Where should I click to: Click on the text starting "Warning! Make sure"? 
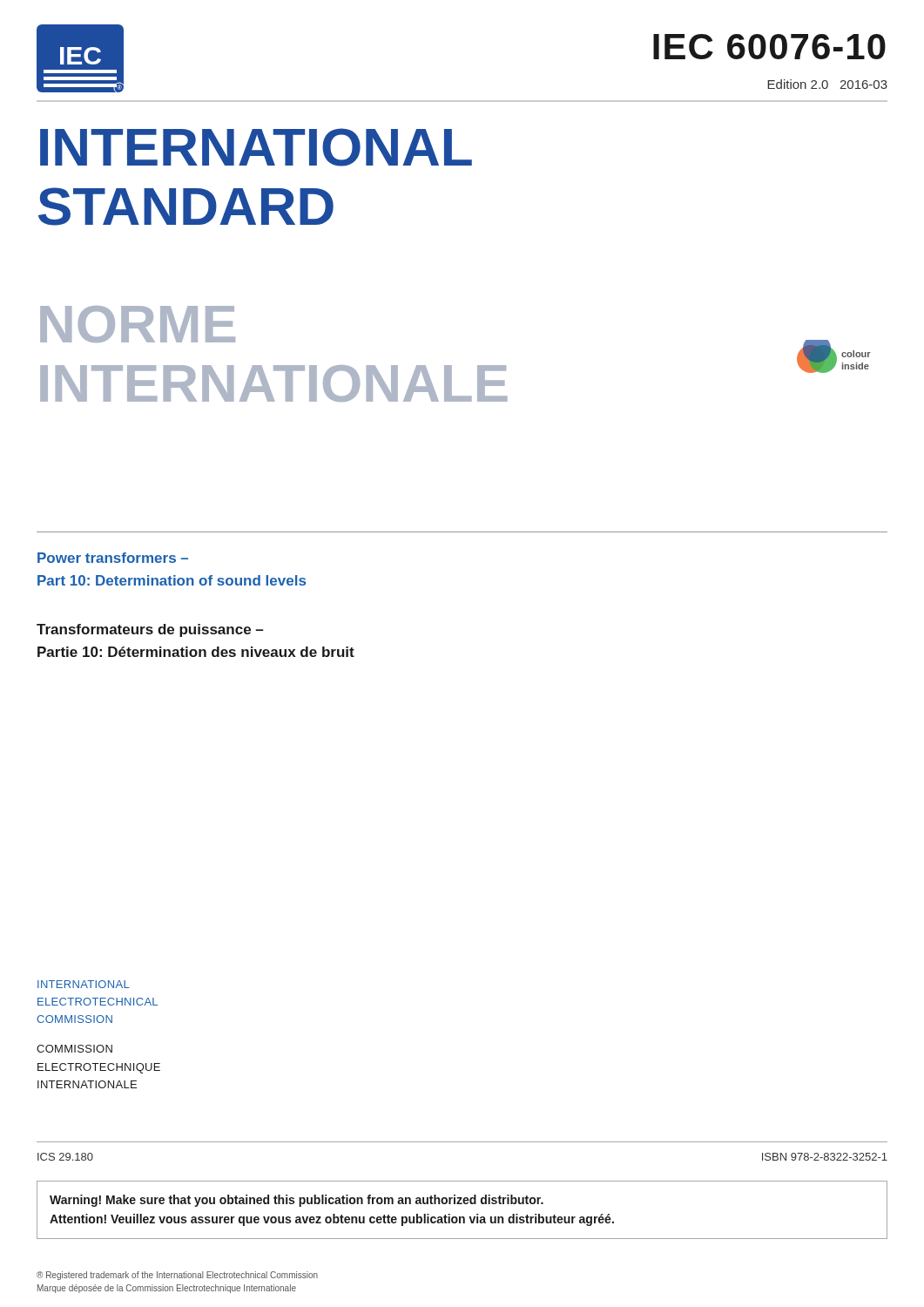click(x=332, y=1210)
